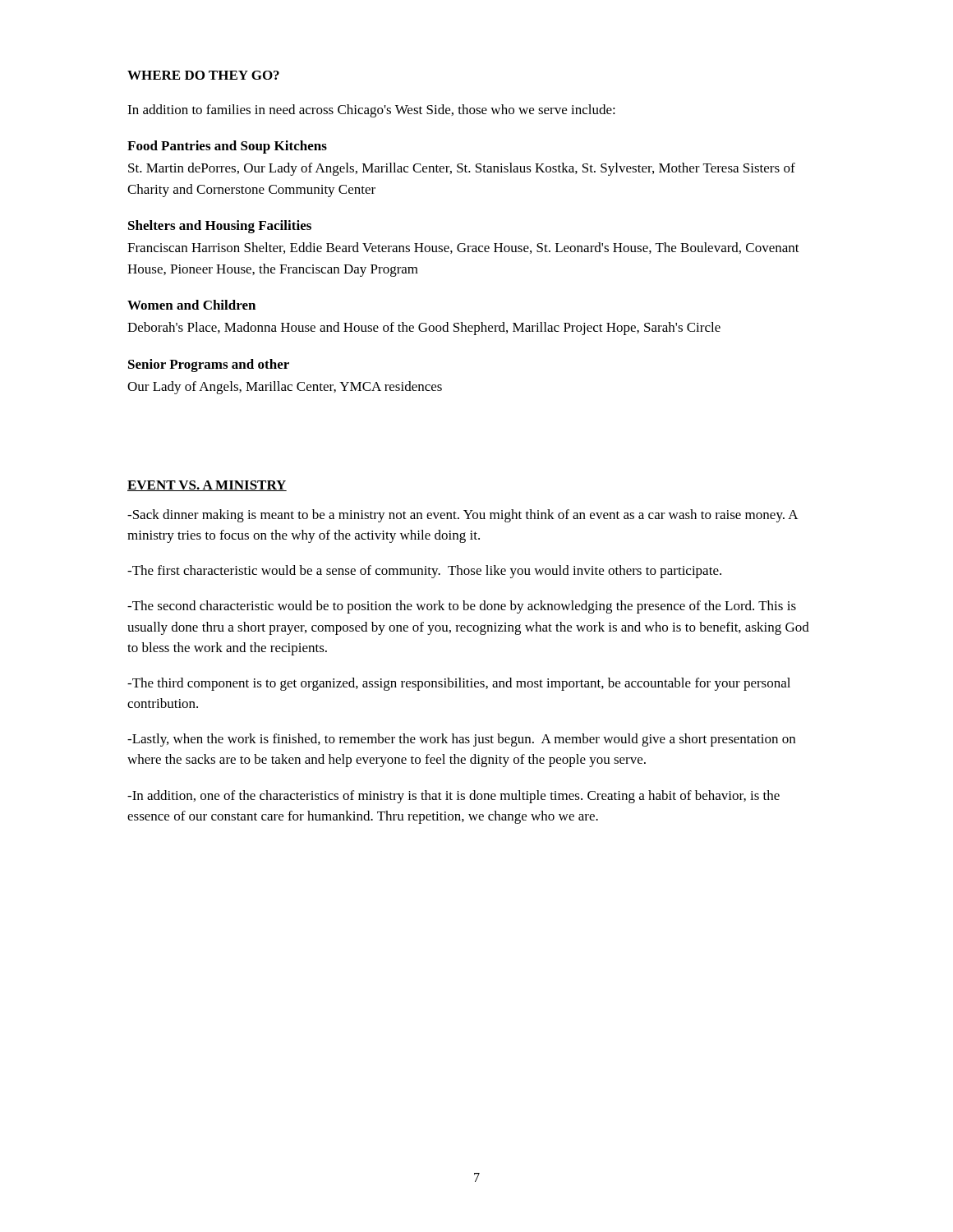The width and height of the screenshot is (953, 1232).
Task: Select the element starting "Shelters and Housing Facilities"
Action: (219, 225)
